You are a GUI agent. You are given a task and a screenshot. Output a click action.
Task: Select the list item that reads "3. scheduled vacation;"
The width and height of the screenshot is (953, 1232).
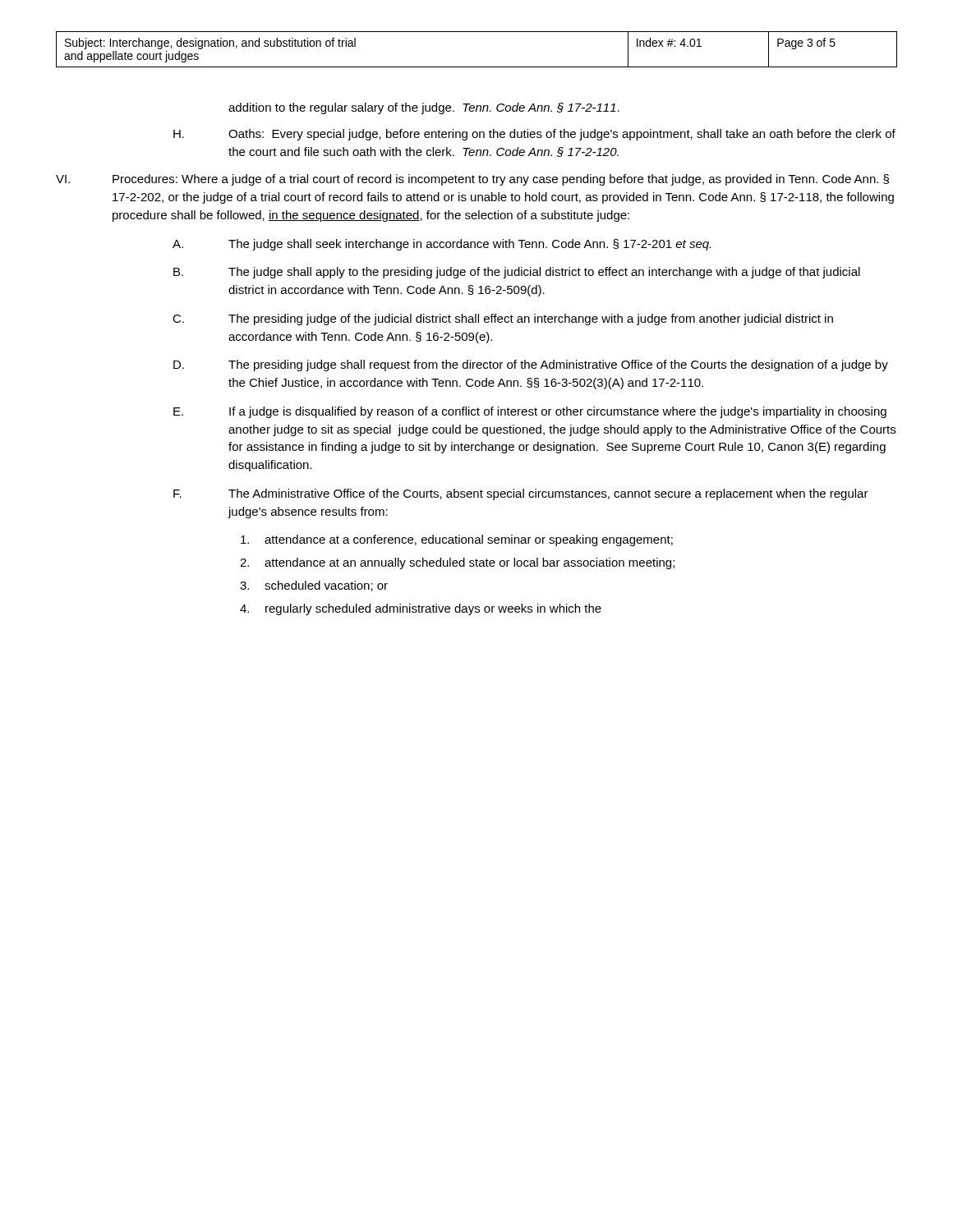click(314, 586)
